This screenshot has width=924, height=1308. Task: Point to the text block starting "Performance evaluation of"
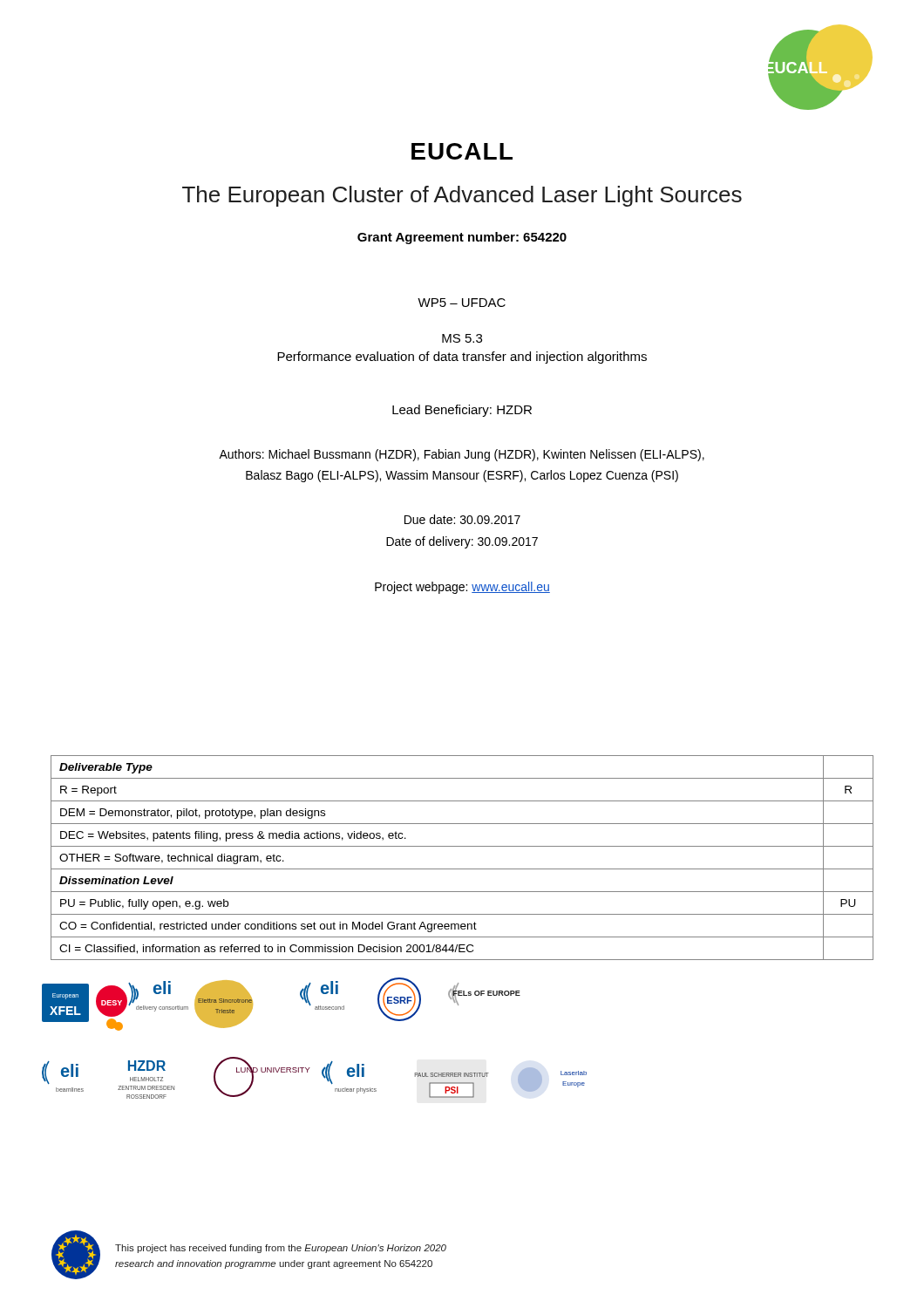coord(462,356)
